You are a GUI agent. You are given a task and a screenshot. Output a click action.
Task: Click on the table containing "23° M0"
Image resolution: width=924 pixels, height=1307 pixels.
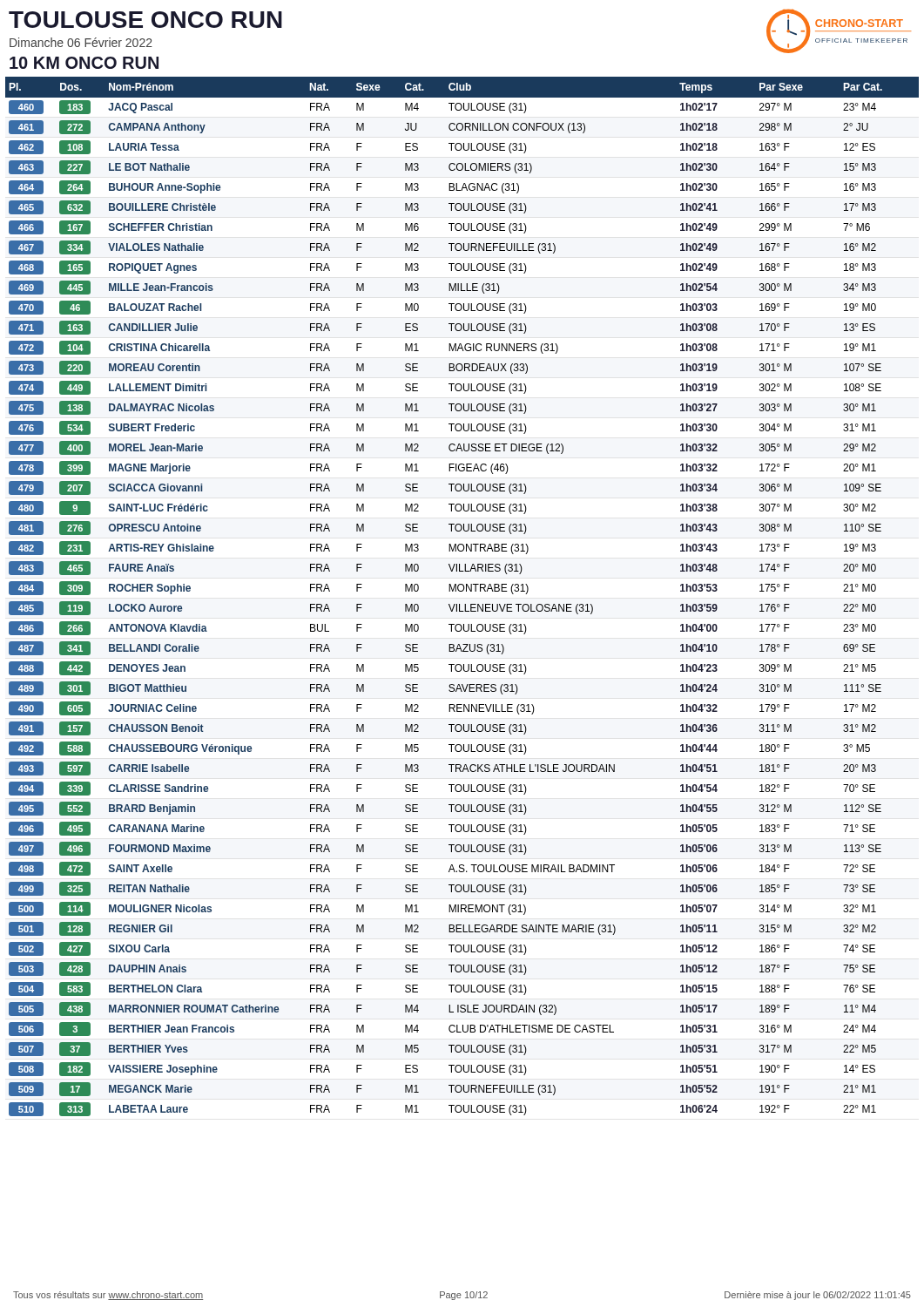pos(462,598)
